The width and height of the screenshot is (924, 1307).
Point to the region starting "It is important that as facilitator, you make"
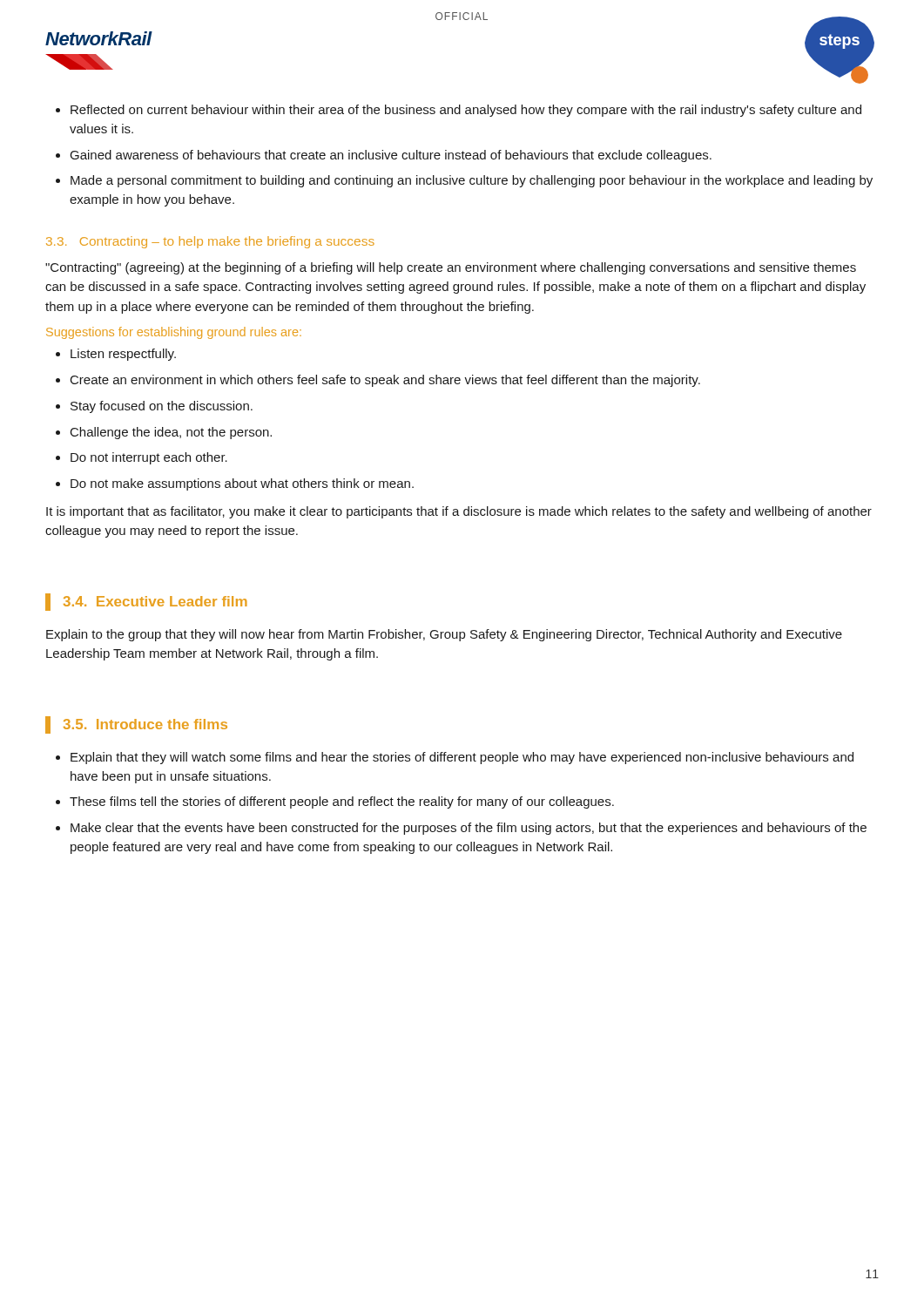pos(458,521)
